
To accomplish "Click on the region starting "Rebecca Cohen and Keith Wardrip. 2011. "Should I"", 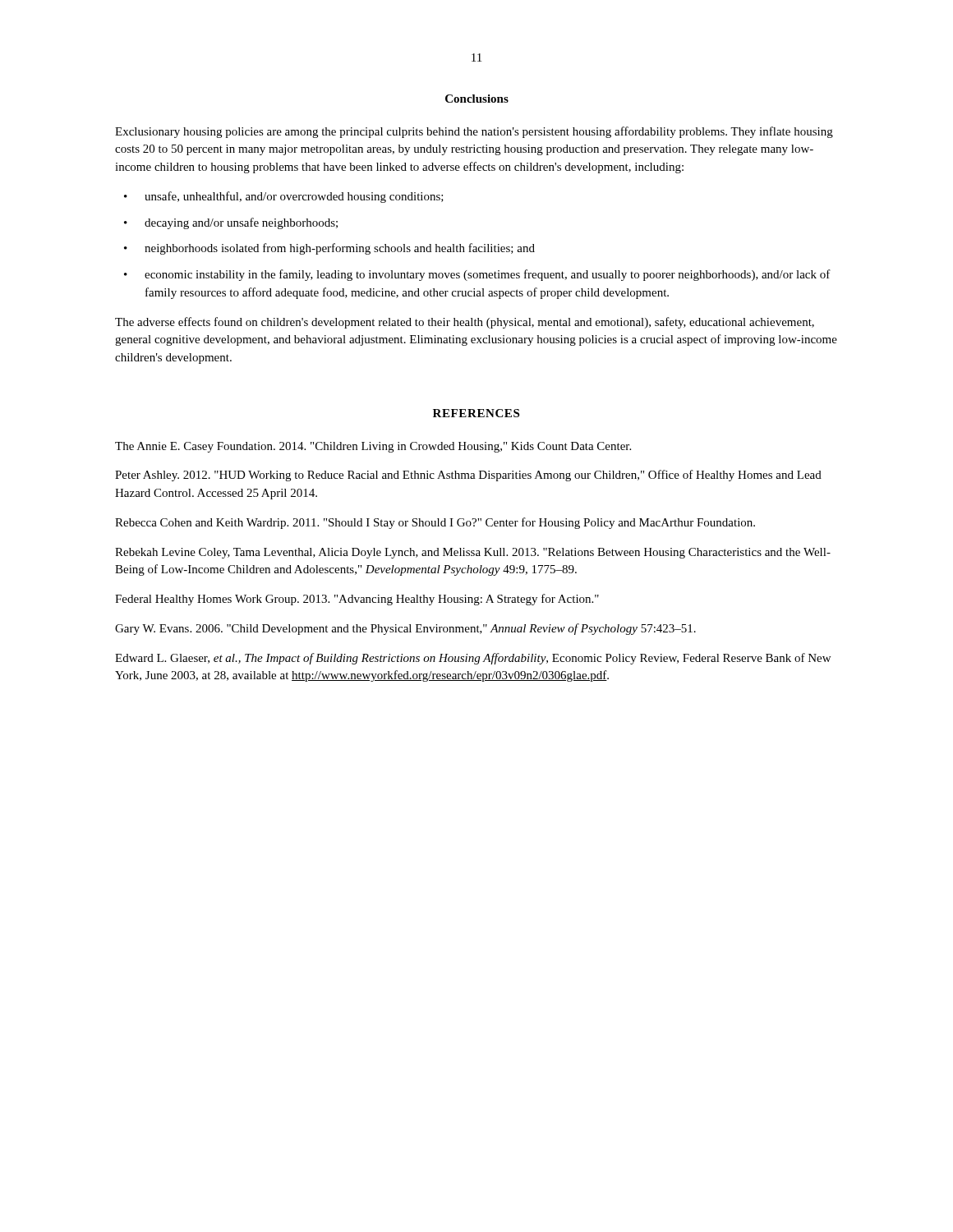I will [x=435, y=522].
